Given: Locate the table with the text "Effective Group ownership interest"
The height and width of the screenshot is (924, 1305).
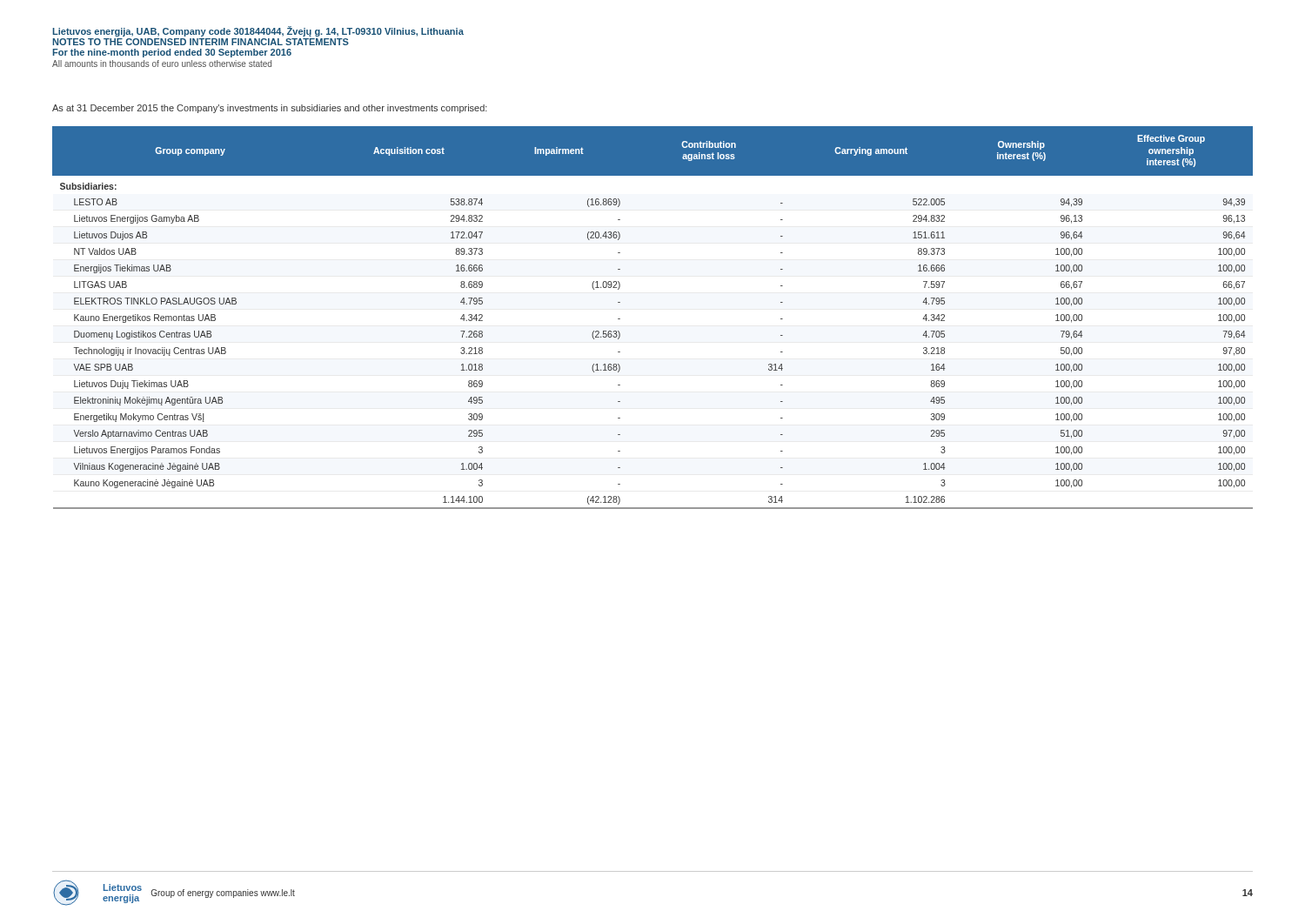Looking at the screenshot, I should 652,318.
